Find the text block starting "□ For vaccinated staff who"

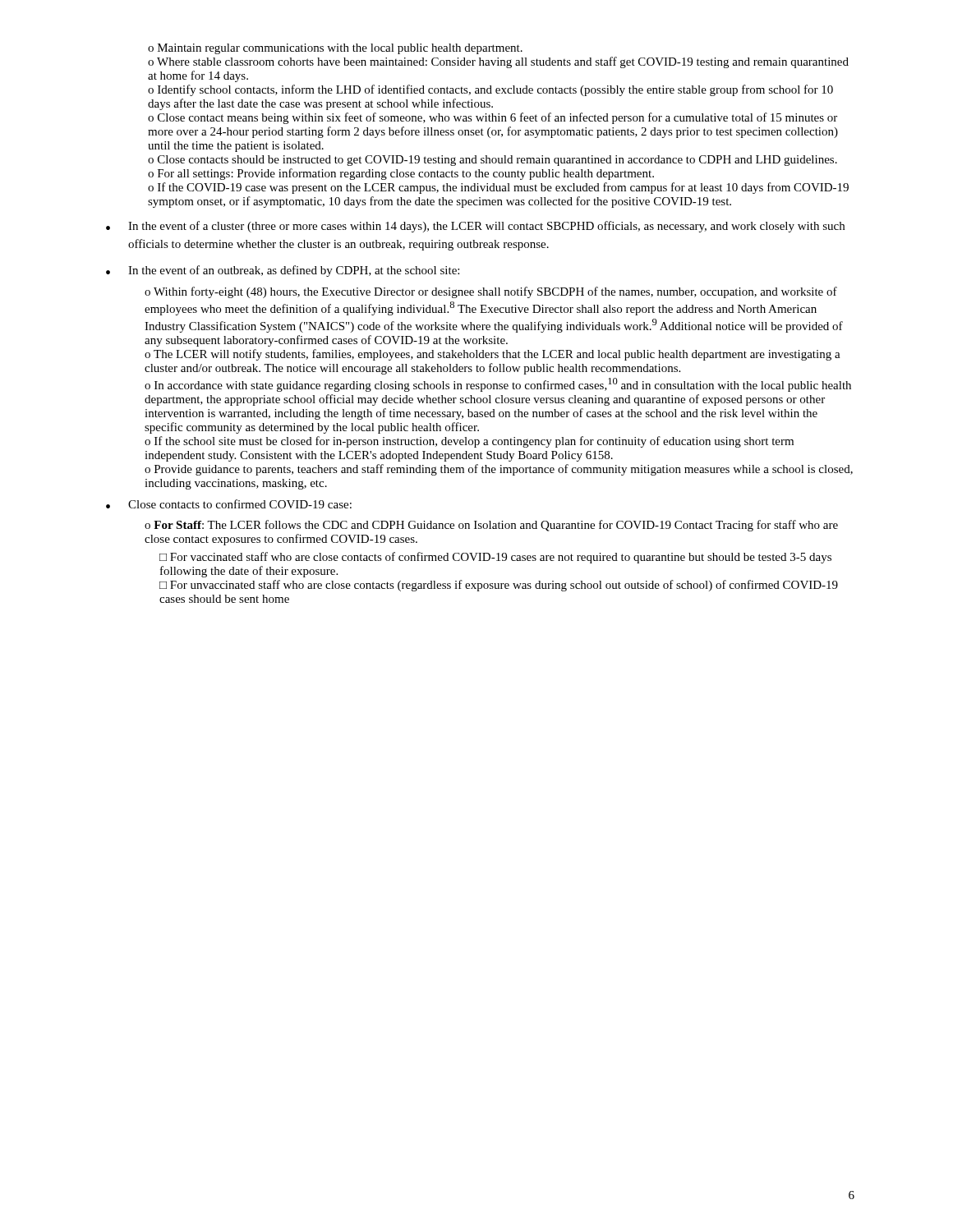coord(507,564)
